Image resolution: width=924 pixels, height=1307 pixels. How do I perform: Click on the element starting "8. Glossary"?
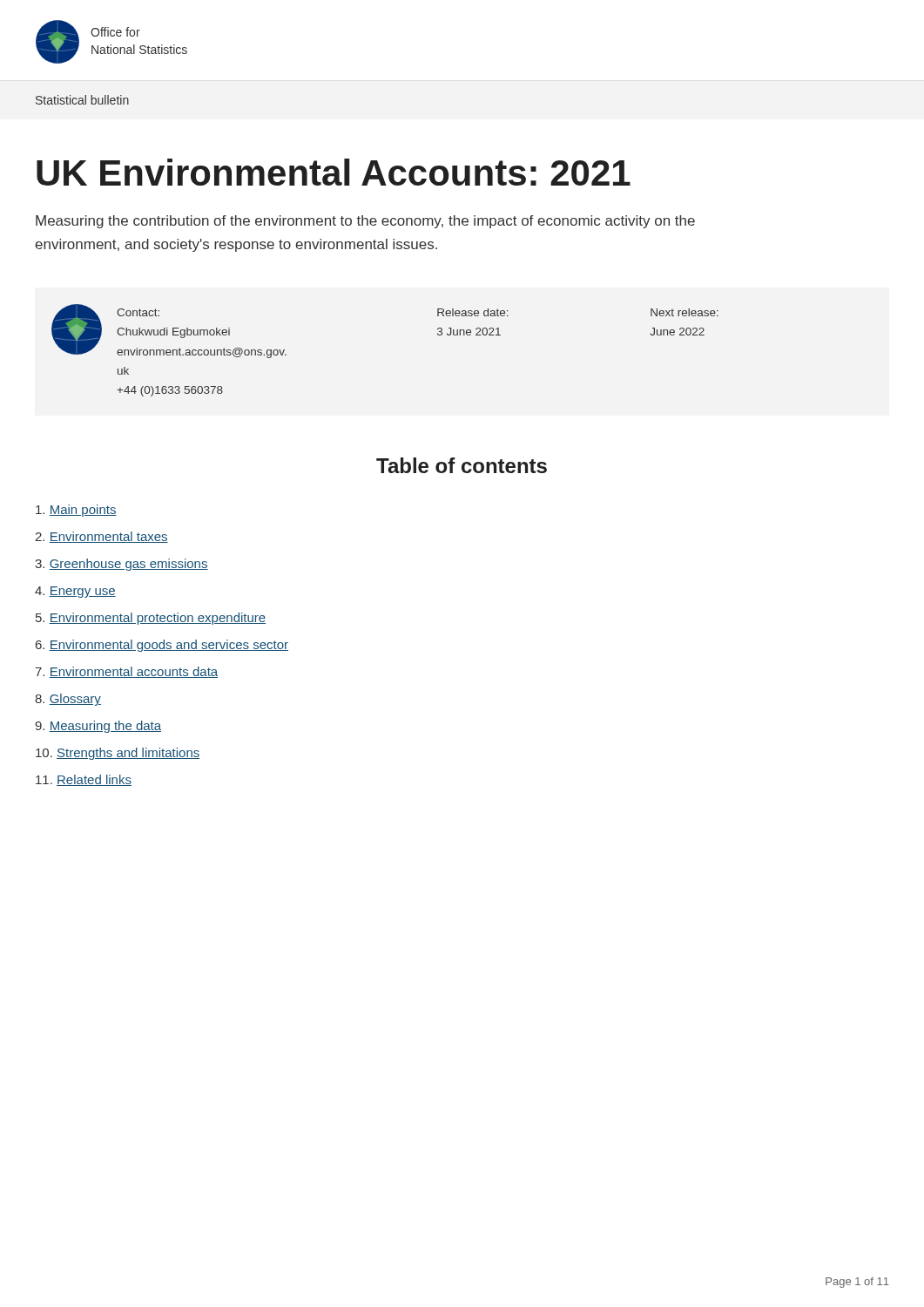pyautogui.click(x=68, y=699)
